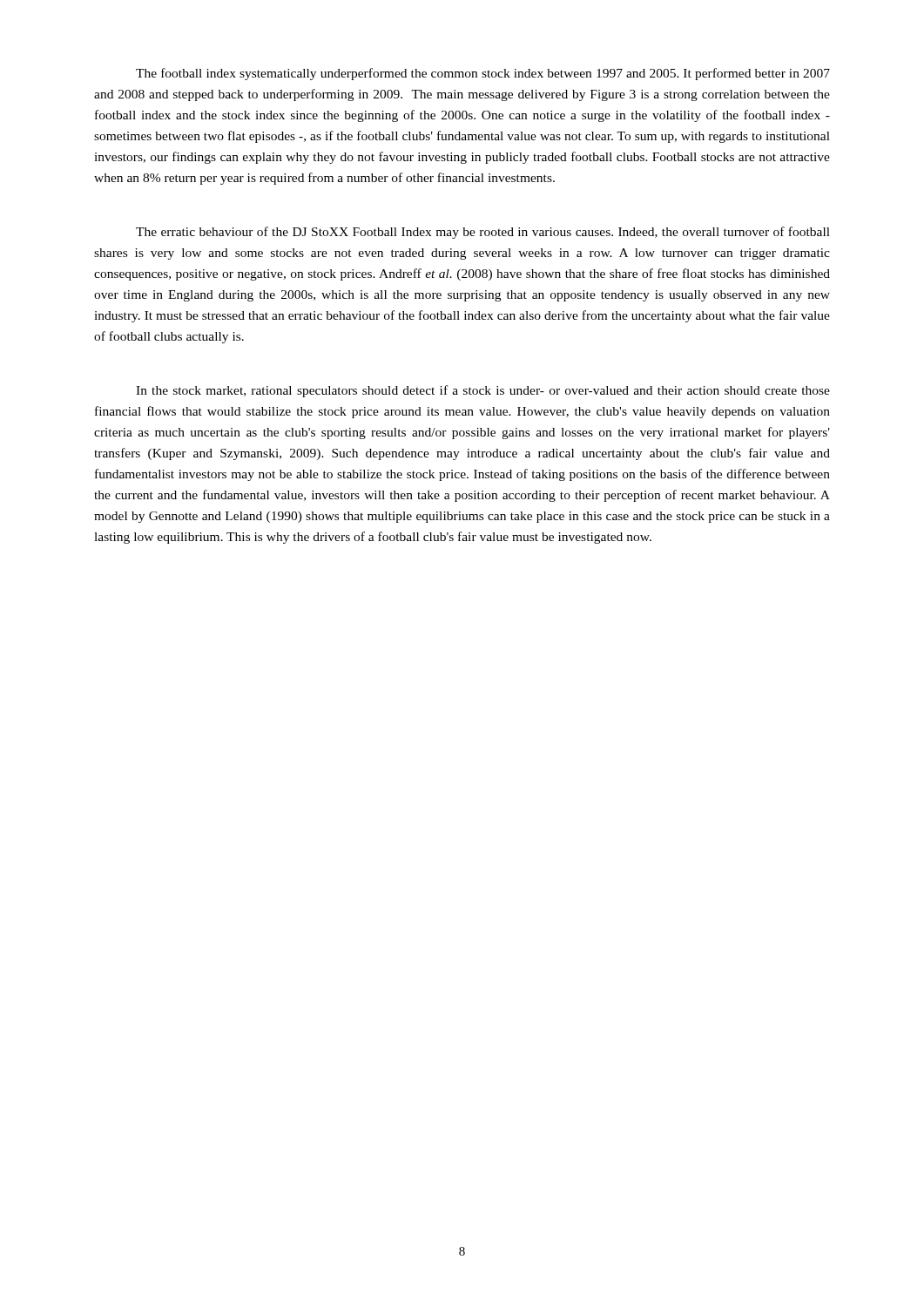The height and width of the screenshot is (1307, 924).
Task: Point to the passage starting "In the stock market,"
Action: click(x=462, y=464)
